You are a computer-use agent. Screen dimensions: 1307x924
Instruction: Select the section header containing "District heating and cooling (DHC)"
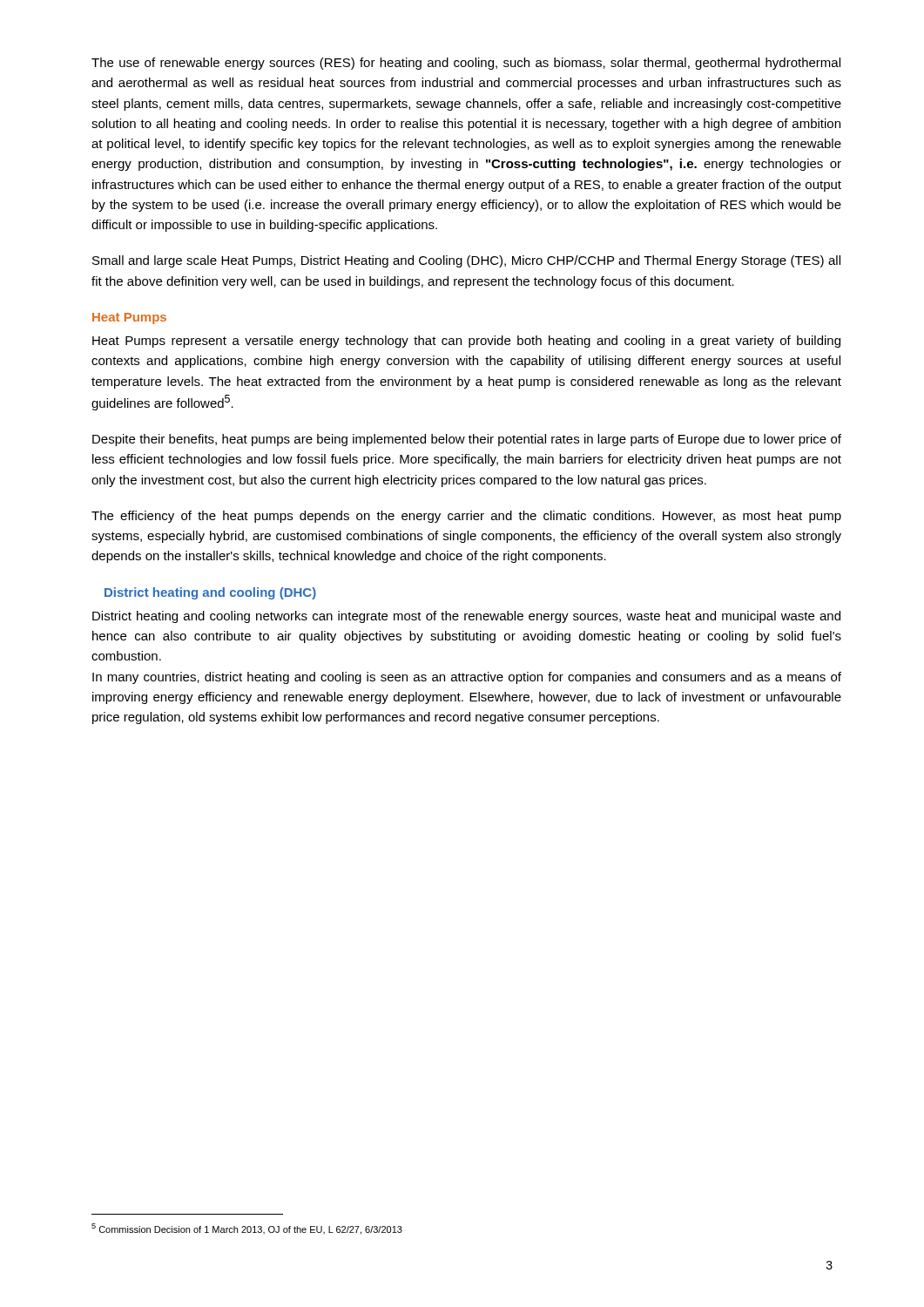[x=210, y=593]
